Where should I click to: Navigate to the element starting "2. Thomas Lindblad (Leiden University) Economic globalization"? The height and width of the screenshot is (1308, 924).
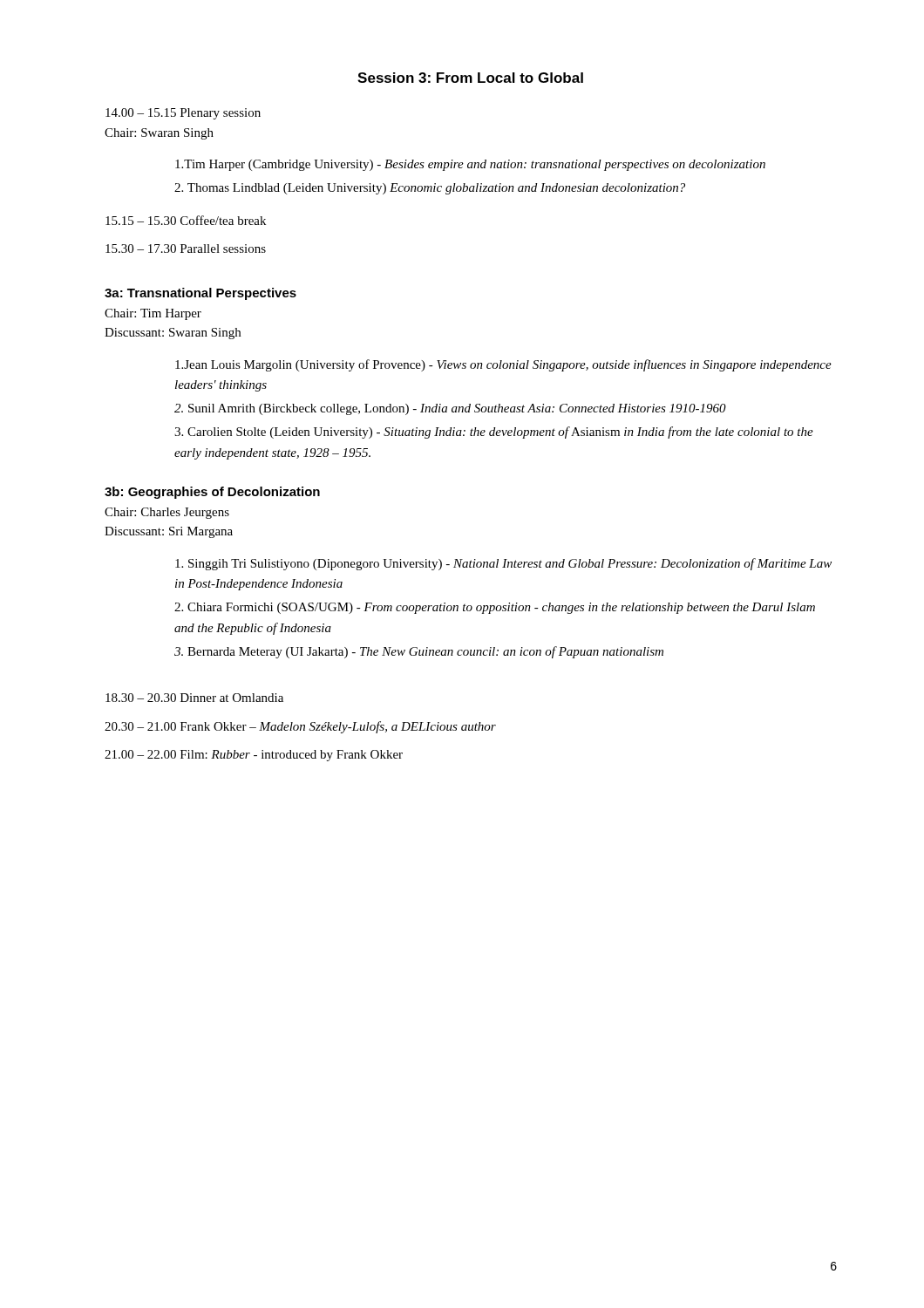coord(430,188)
